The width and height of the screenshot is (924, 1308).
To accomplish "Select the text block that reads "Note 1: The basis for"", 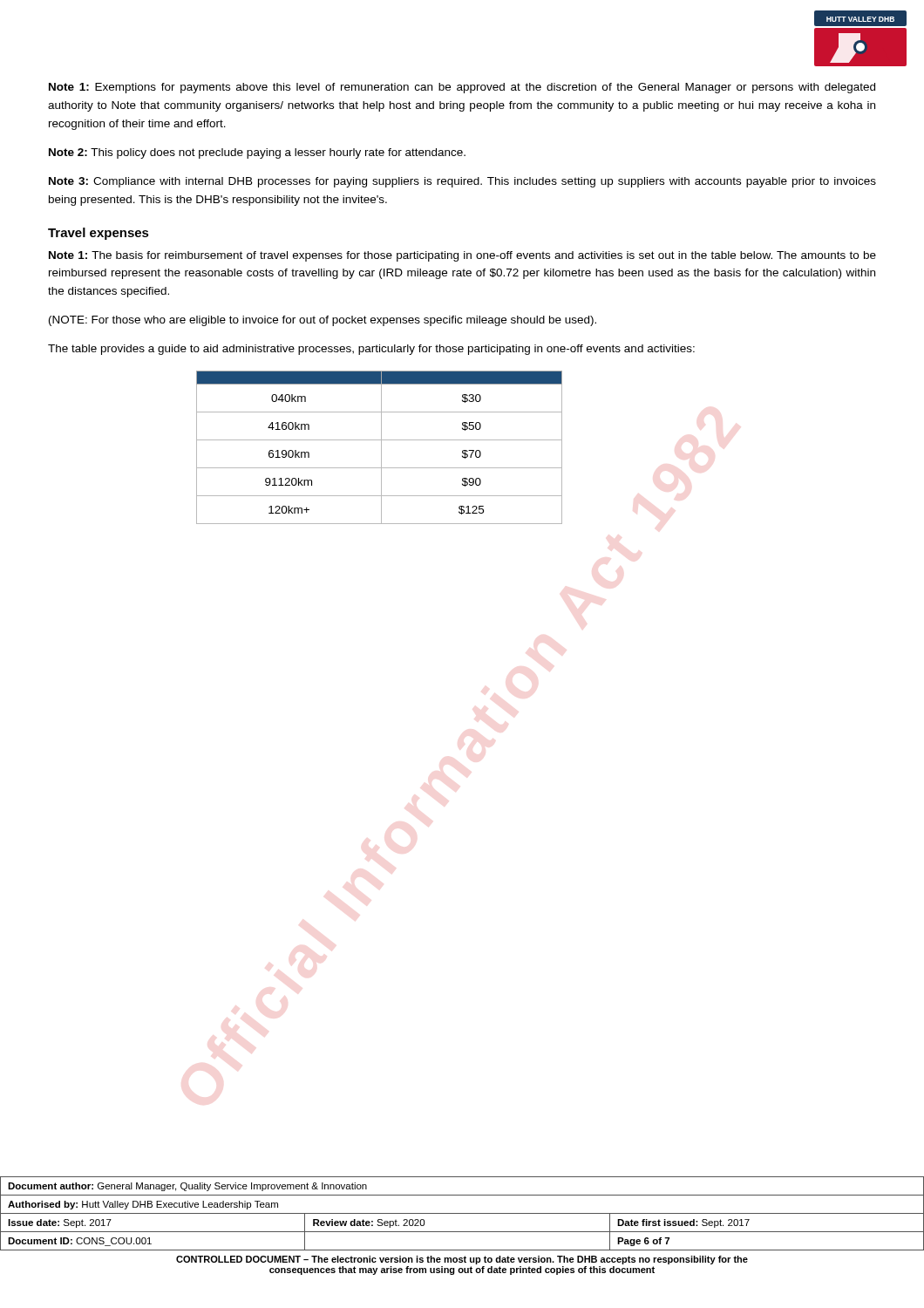I will 462,274.
